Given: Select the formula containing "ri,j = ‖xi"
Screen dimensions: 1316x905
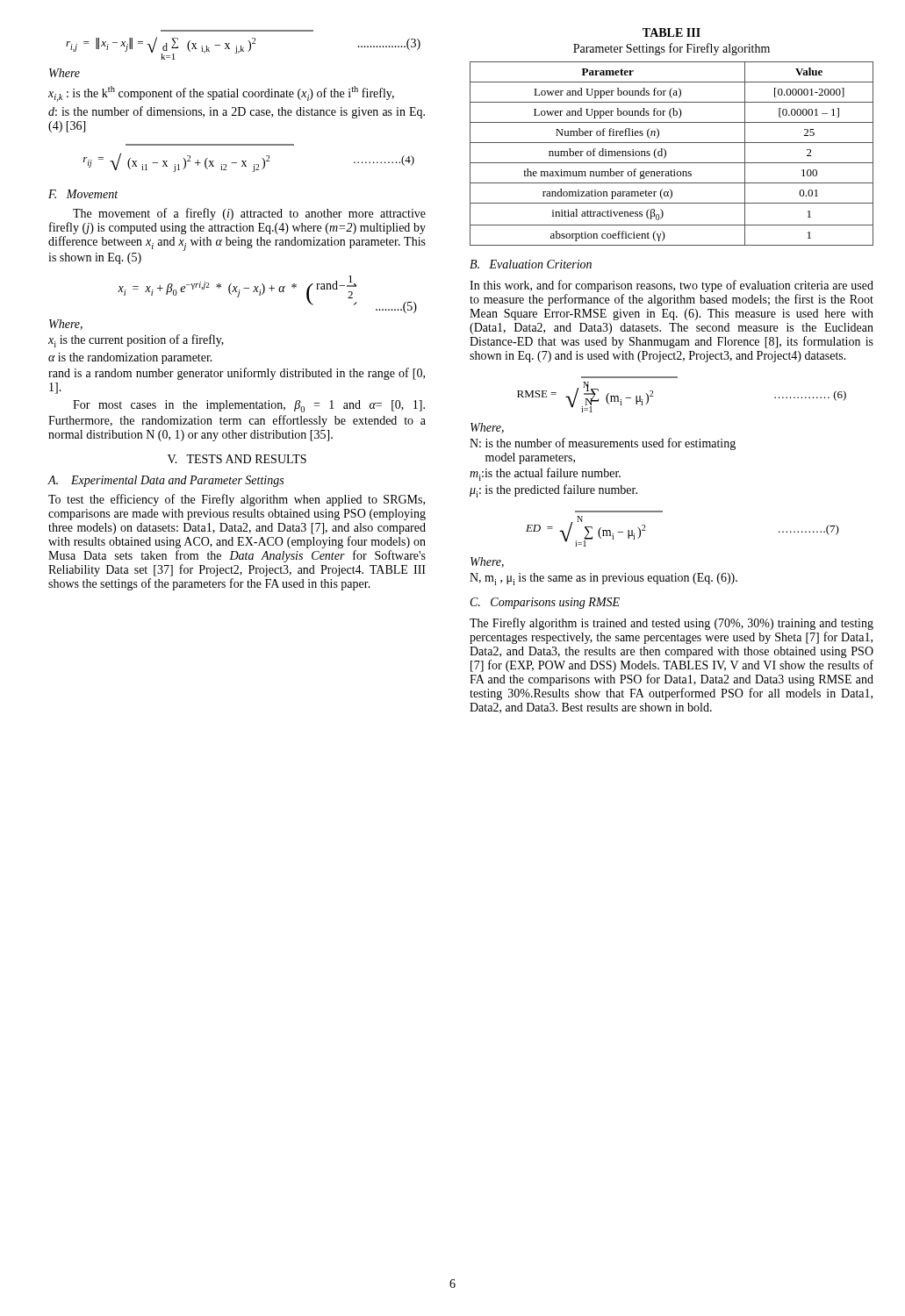Looking at the screenshot, I should pos(237,44).
